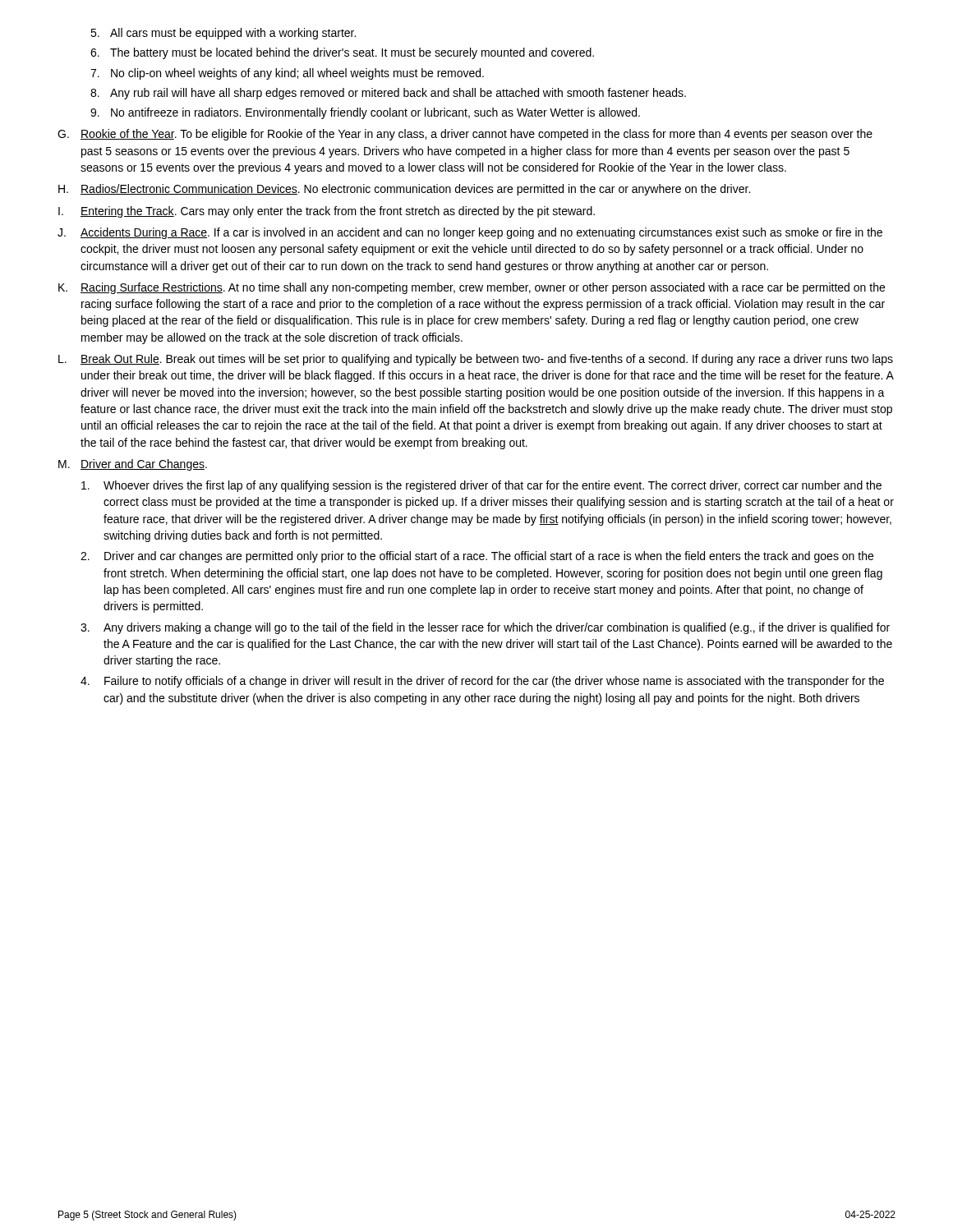Point to the passage starting "Whoever drives the first lap"
This screenshot has width=953, height=1232.
(x=488, y=511)
